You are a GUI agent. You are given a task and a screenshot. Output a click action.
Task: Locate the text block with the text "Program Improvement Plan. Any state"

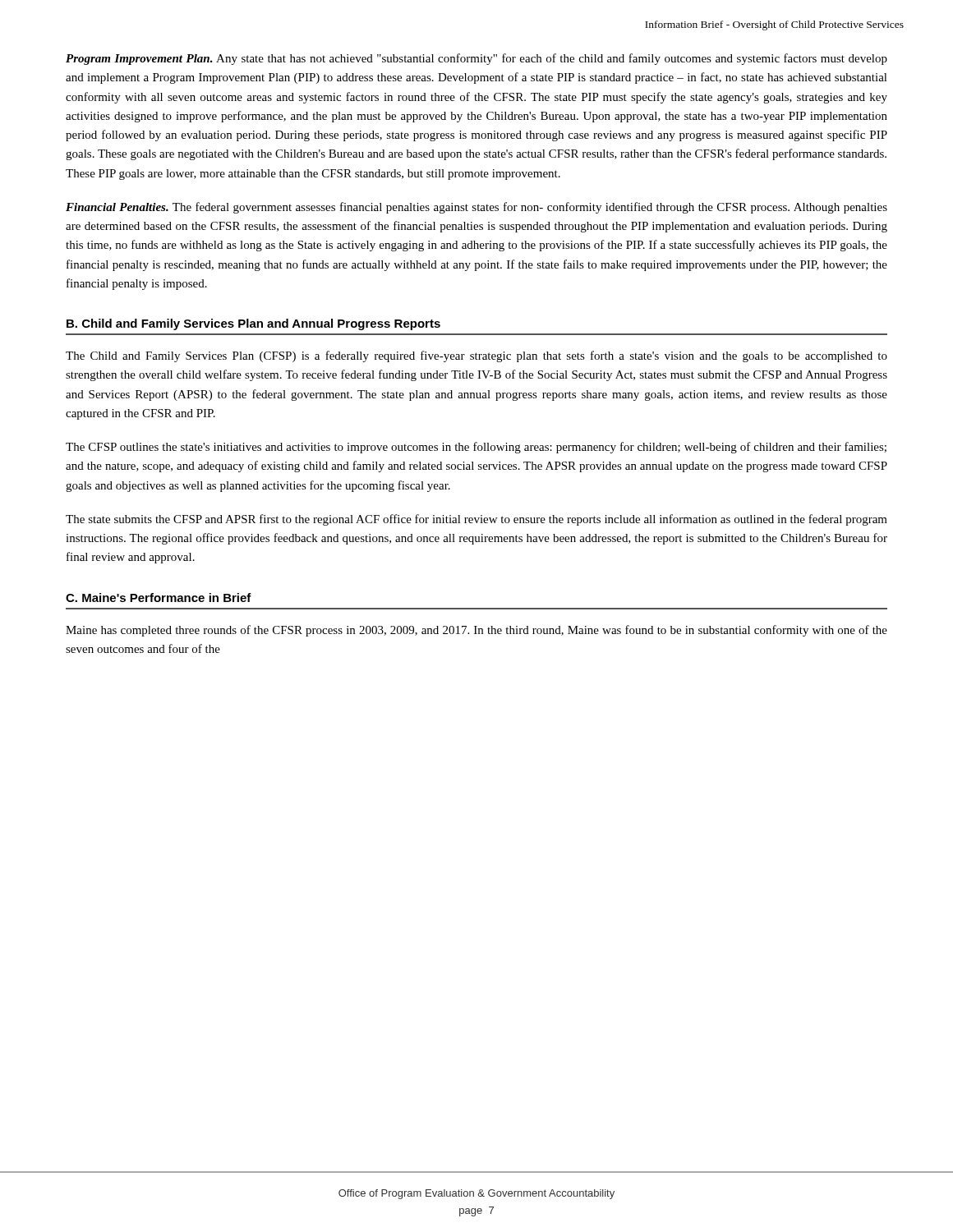pyautogui.click(x=476, y=116)
